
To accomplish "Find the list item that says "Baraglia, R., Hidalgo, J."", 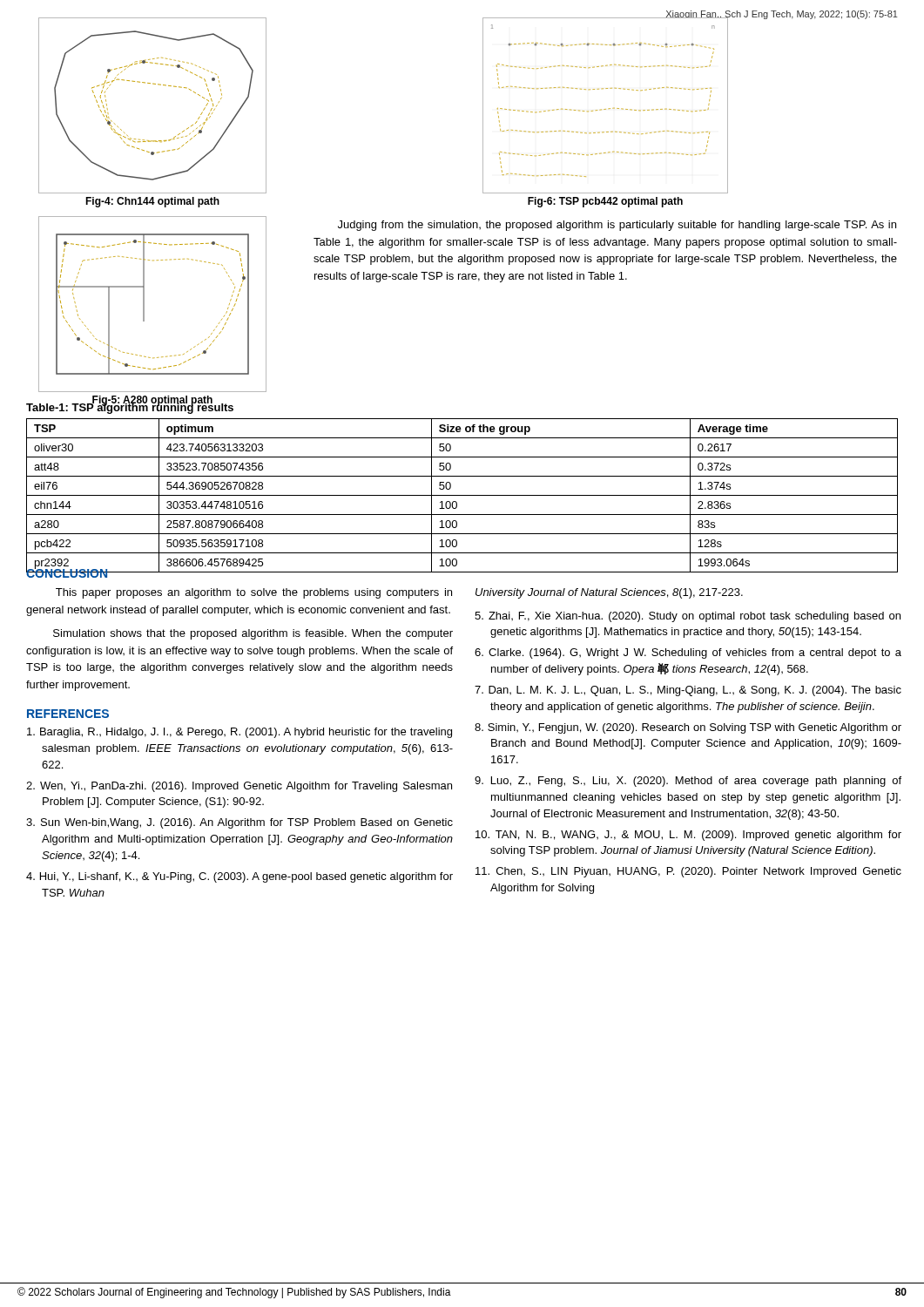I will click(240, 748).
